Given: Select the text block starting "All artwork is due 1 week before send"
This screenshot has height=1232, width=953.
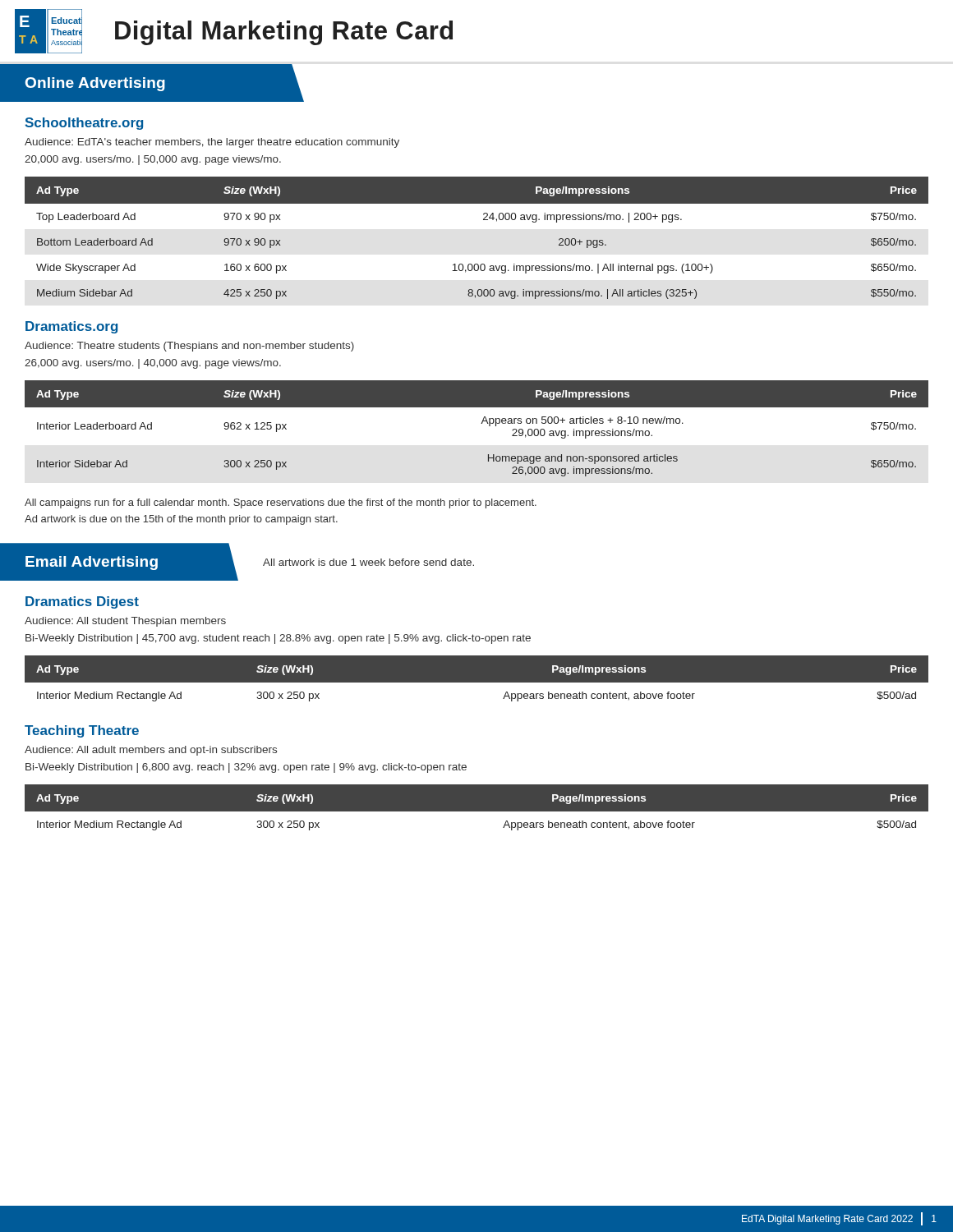Looking at the screenshot, I should pyautogui.click(x=369, y=562).
